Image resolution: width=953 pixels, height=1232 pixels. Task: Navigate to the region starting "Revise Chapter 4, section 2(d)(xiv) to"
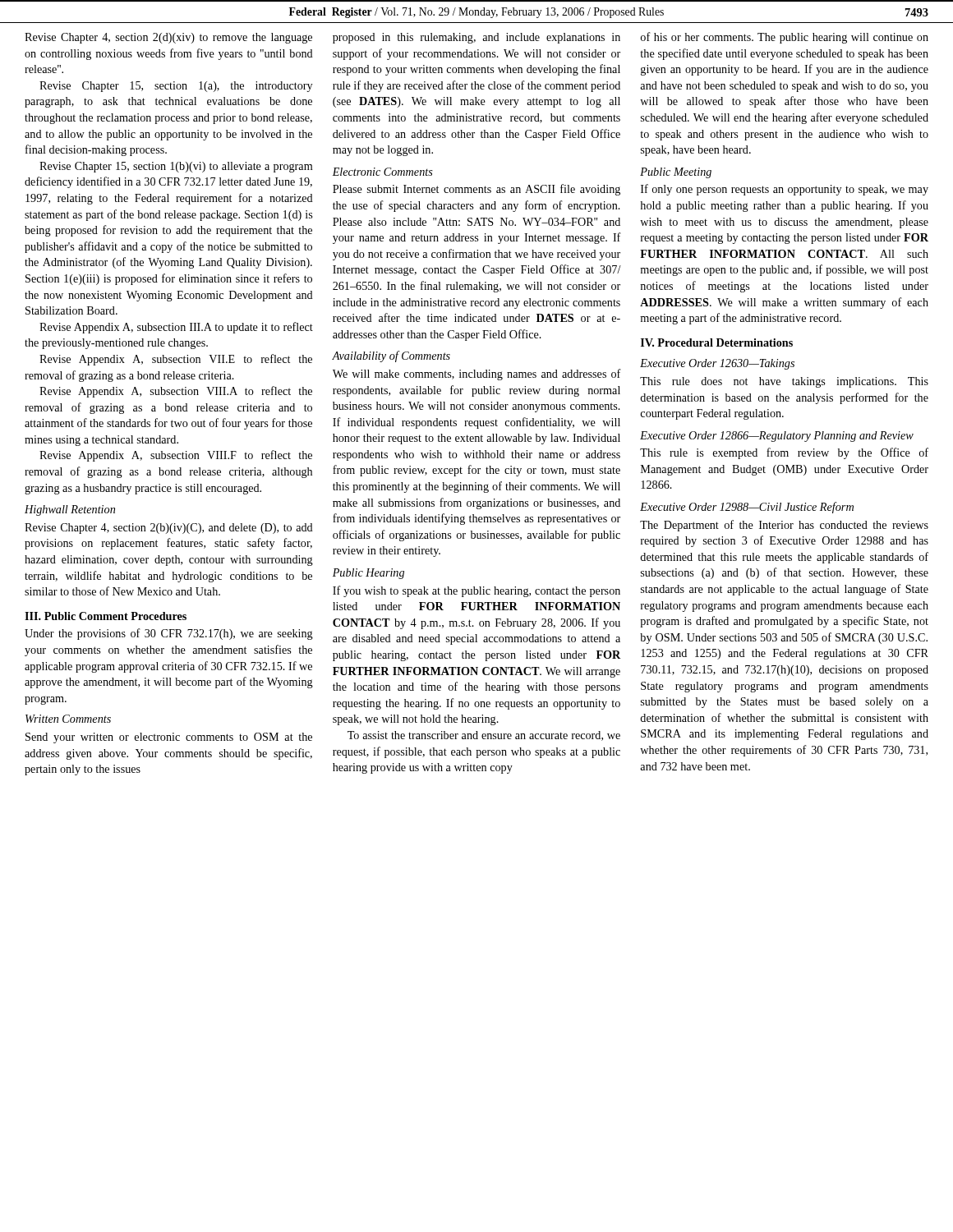(x=169, y=404)
